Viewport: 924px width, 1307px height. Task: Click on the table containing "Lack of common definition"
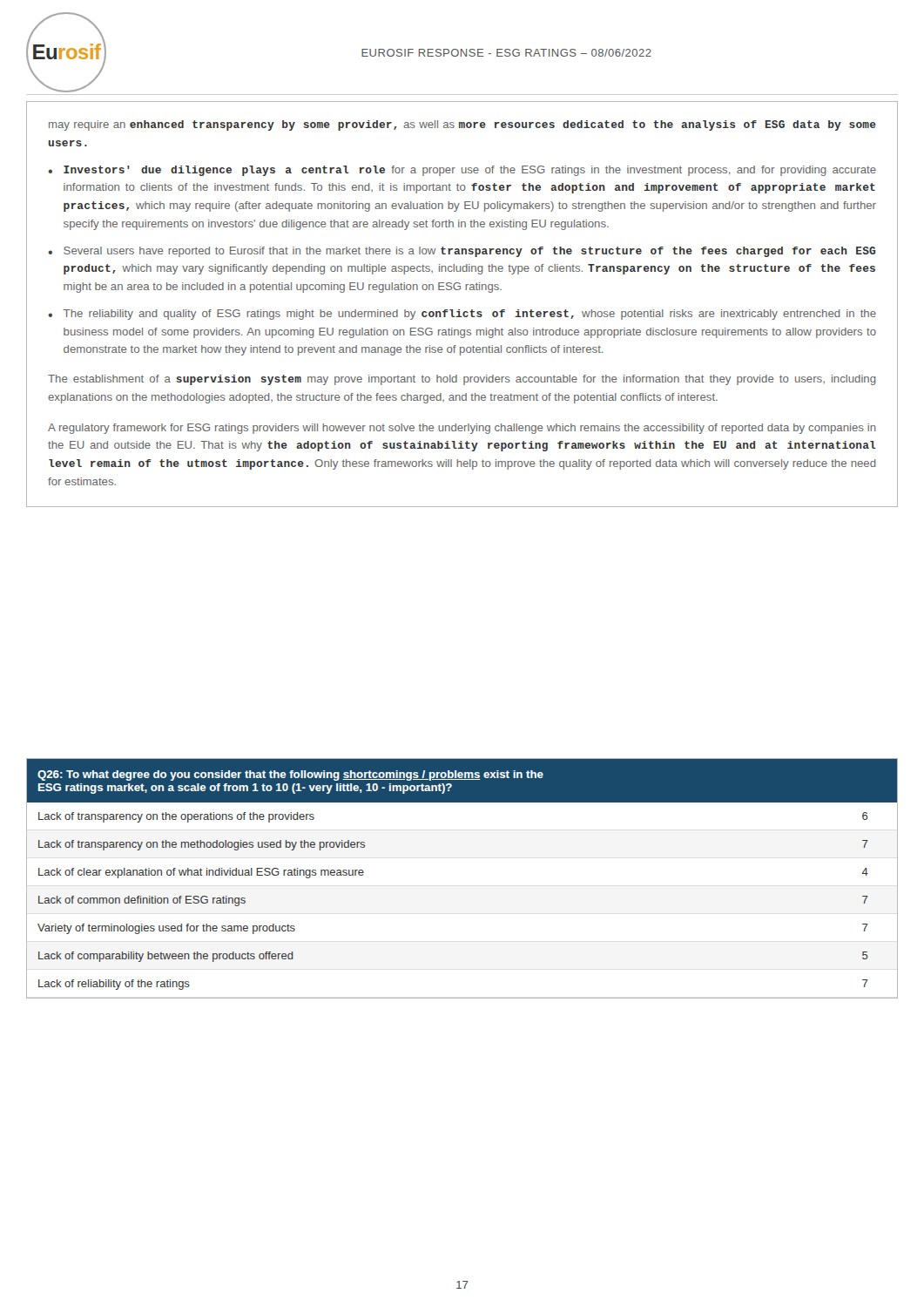[462, 878]
